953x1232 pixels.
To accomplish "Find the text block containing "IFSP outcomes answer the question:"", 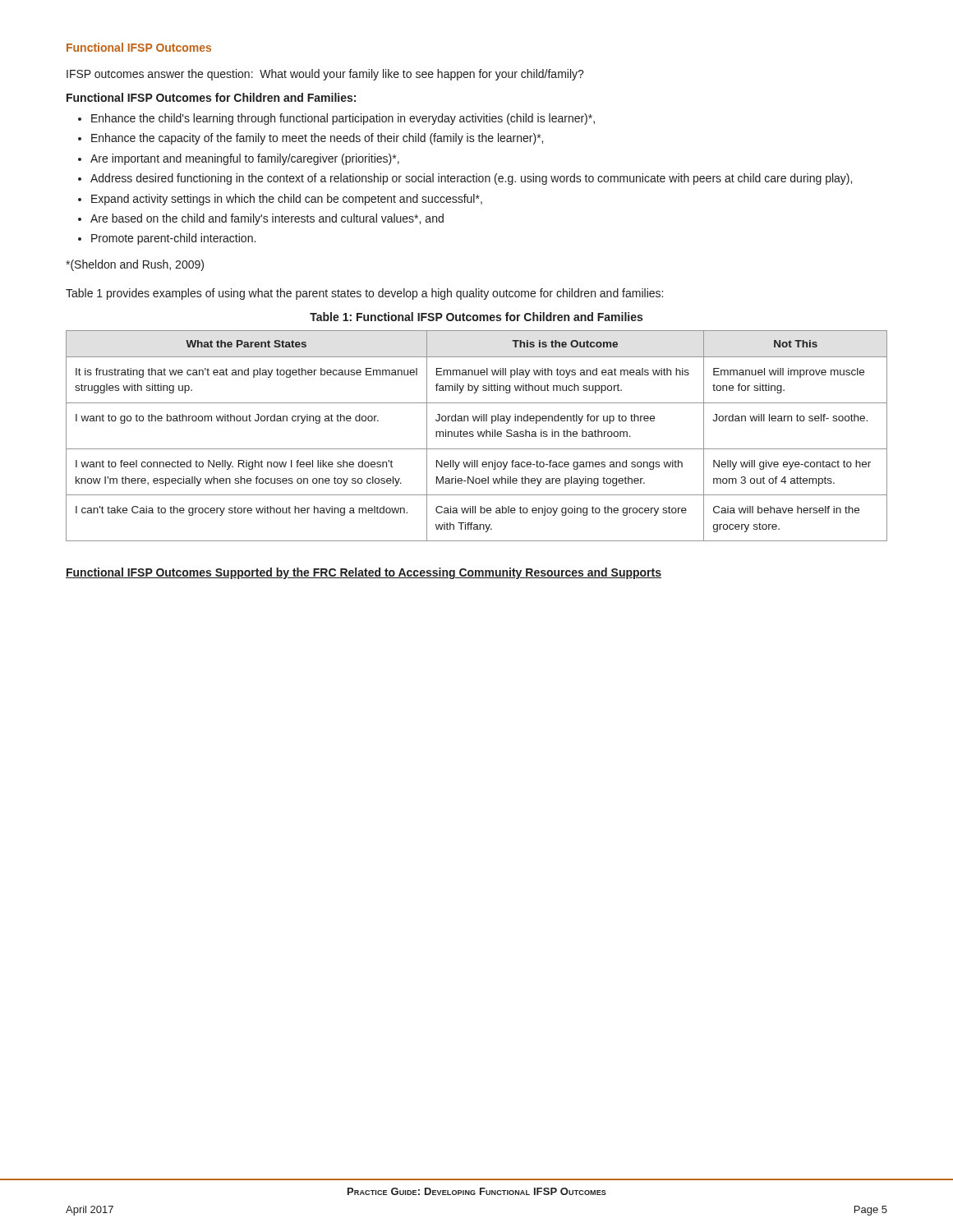I will (325, 74).
